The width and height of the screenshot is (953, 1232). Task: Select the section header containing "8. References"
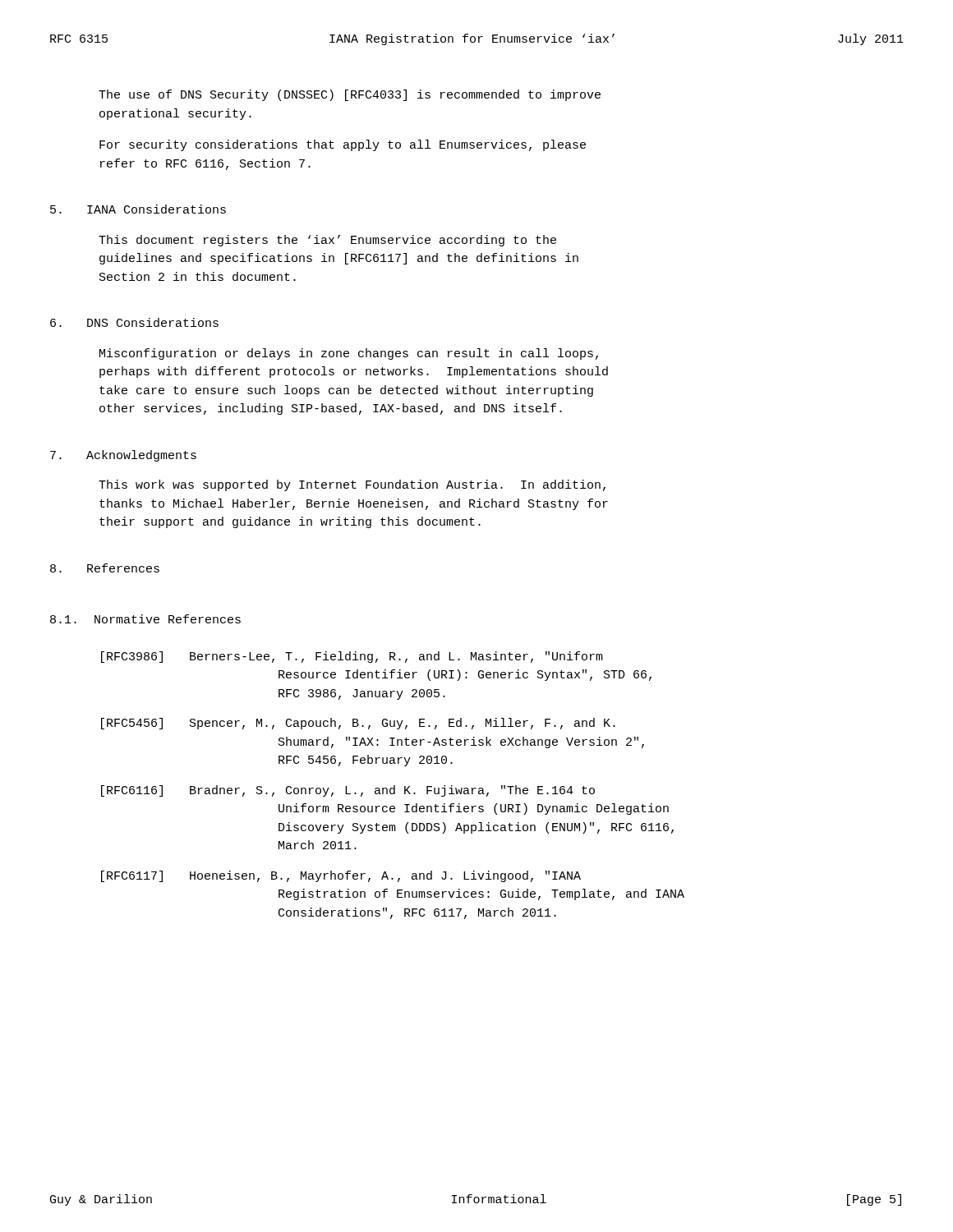point(105,569)
